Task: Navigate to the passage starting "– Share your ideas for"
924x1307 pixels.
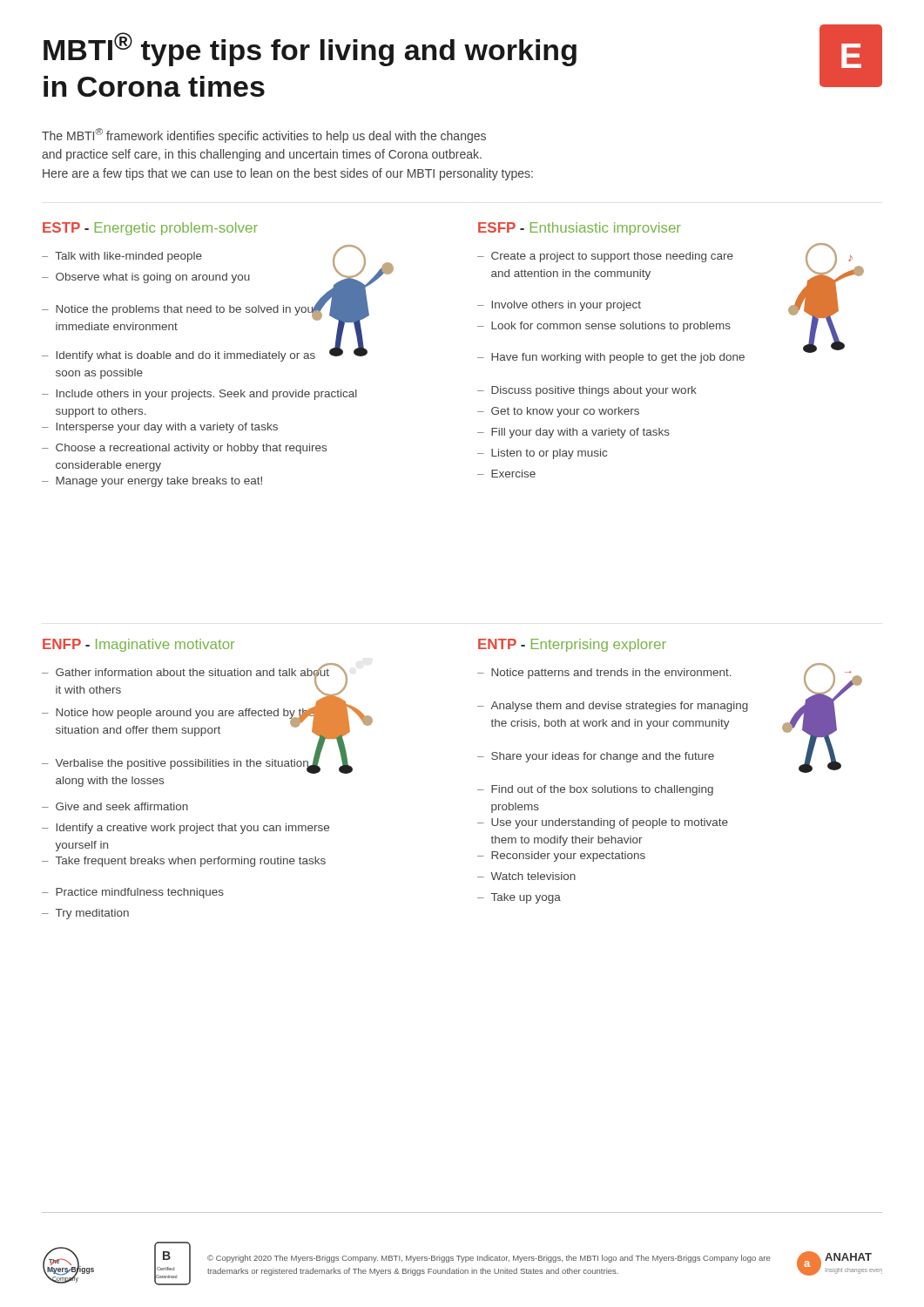Action: tap(596, 756)
